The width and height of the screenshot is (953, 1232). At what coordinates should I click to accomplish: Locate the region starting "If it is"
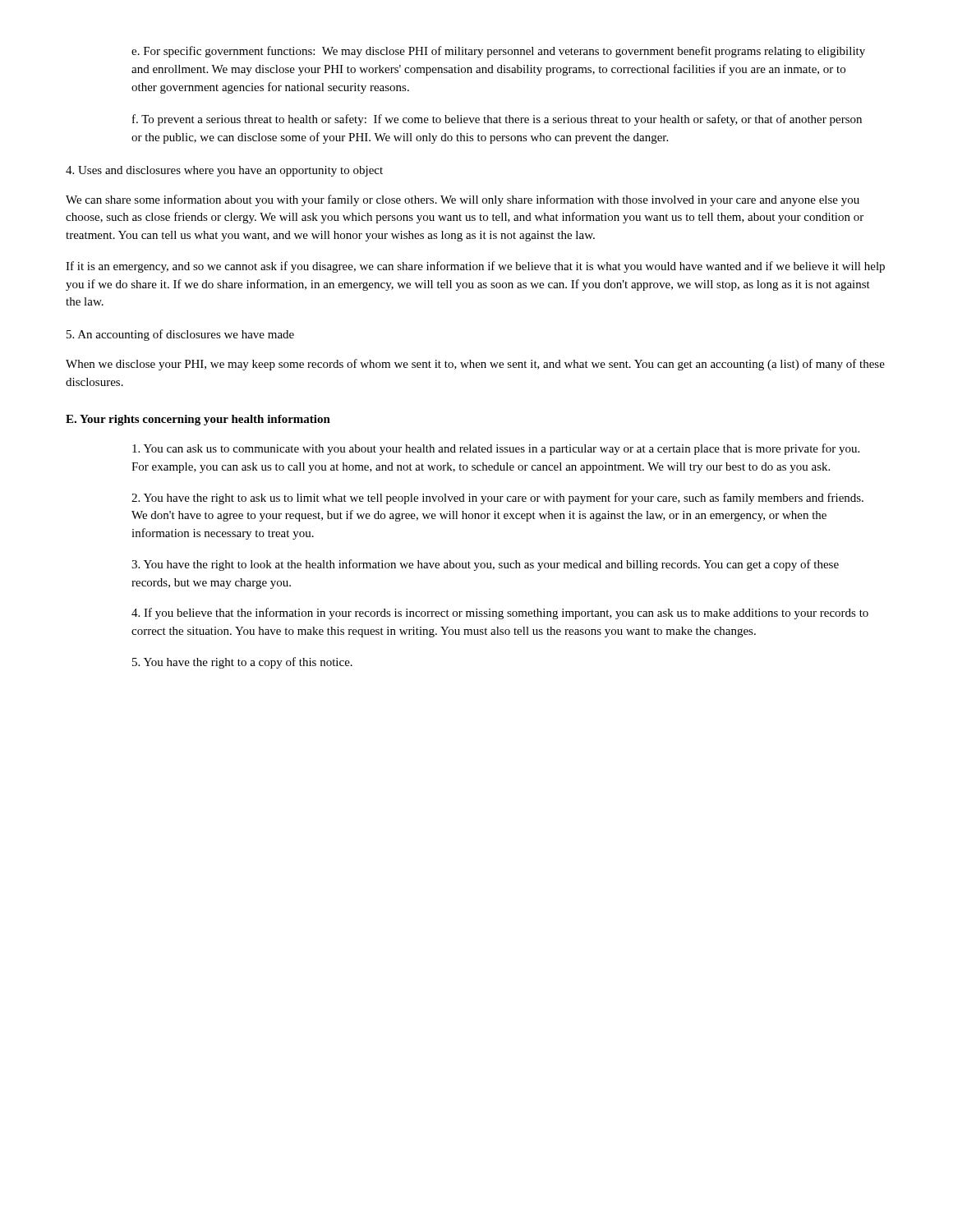[x=476, y=284]
